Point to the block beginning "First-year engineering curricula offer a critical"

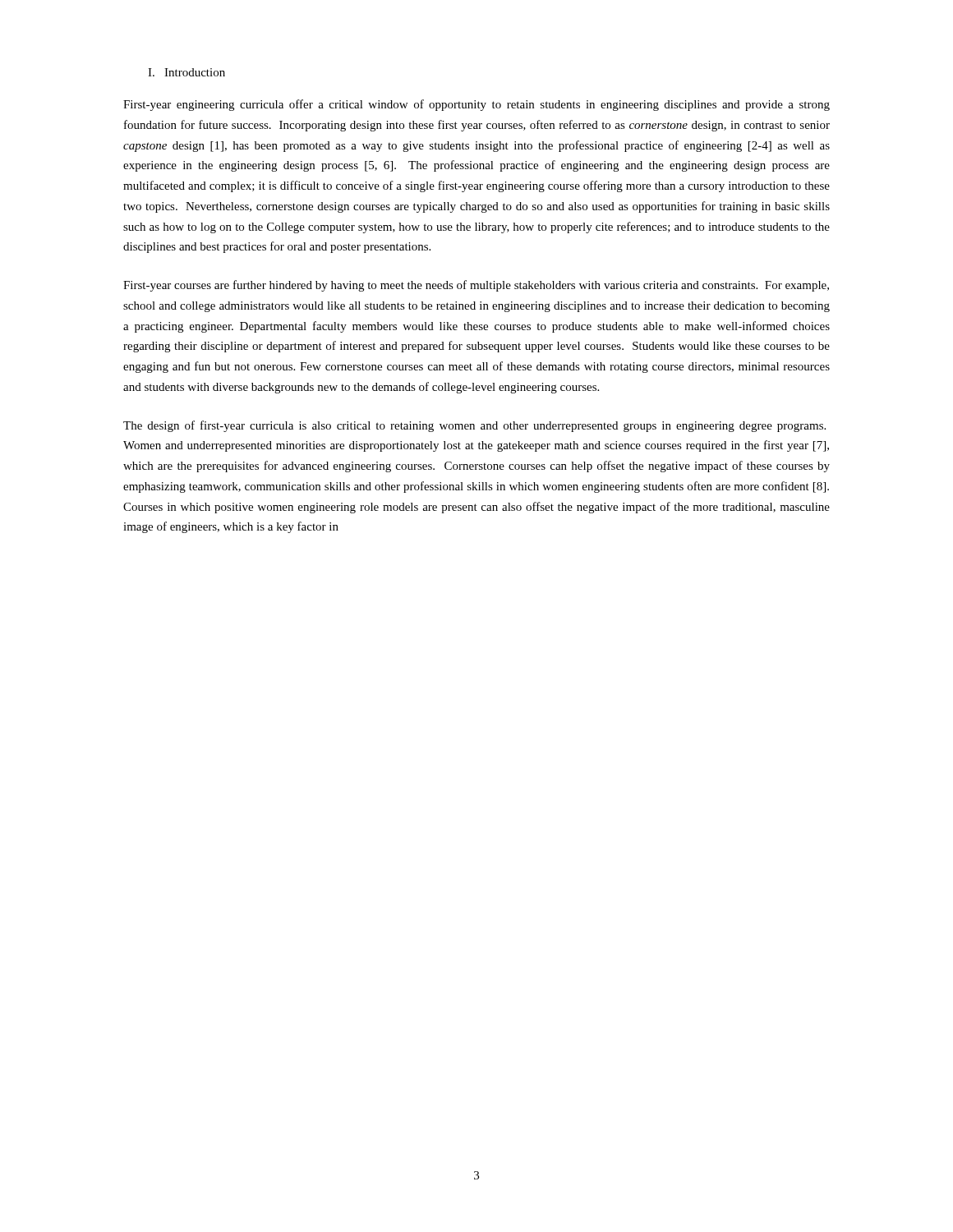coord(476,175)
